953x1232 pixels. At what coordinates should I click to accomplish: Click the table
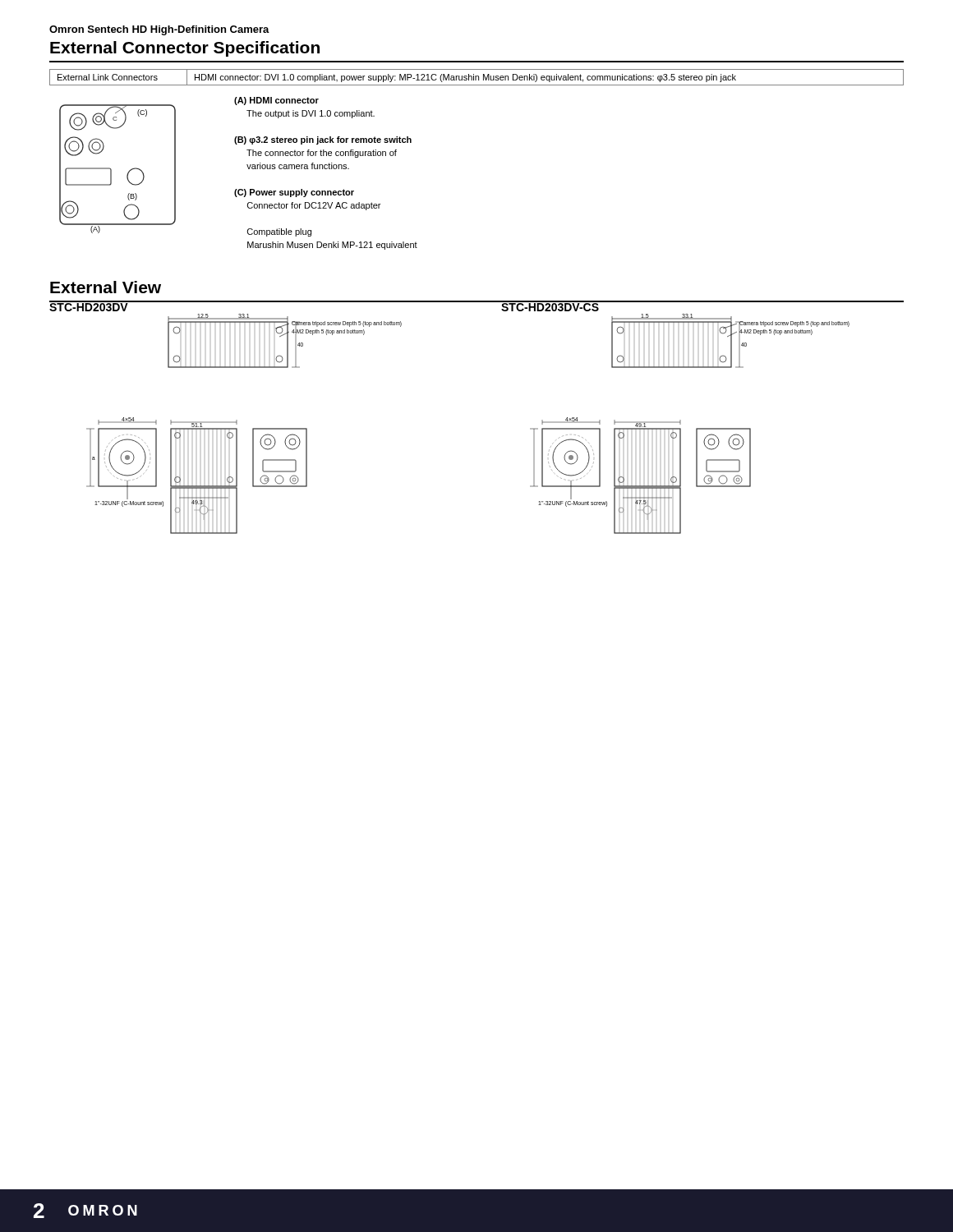pyautogui.click(x=476, y=77)
